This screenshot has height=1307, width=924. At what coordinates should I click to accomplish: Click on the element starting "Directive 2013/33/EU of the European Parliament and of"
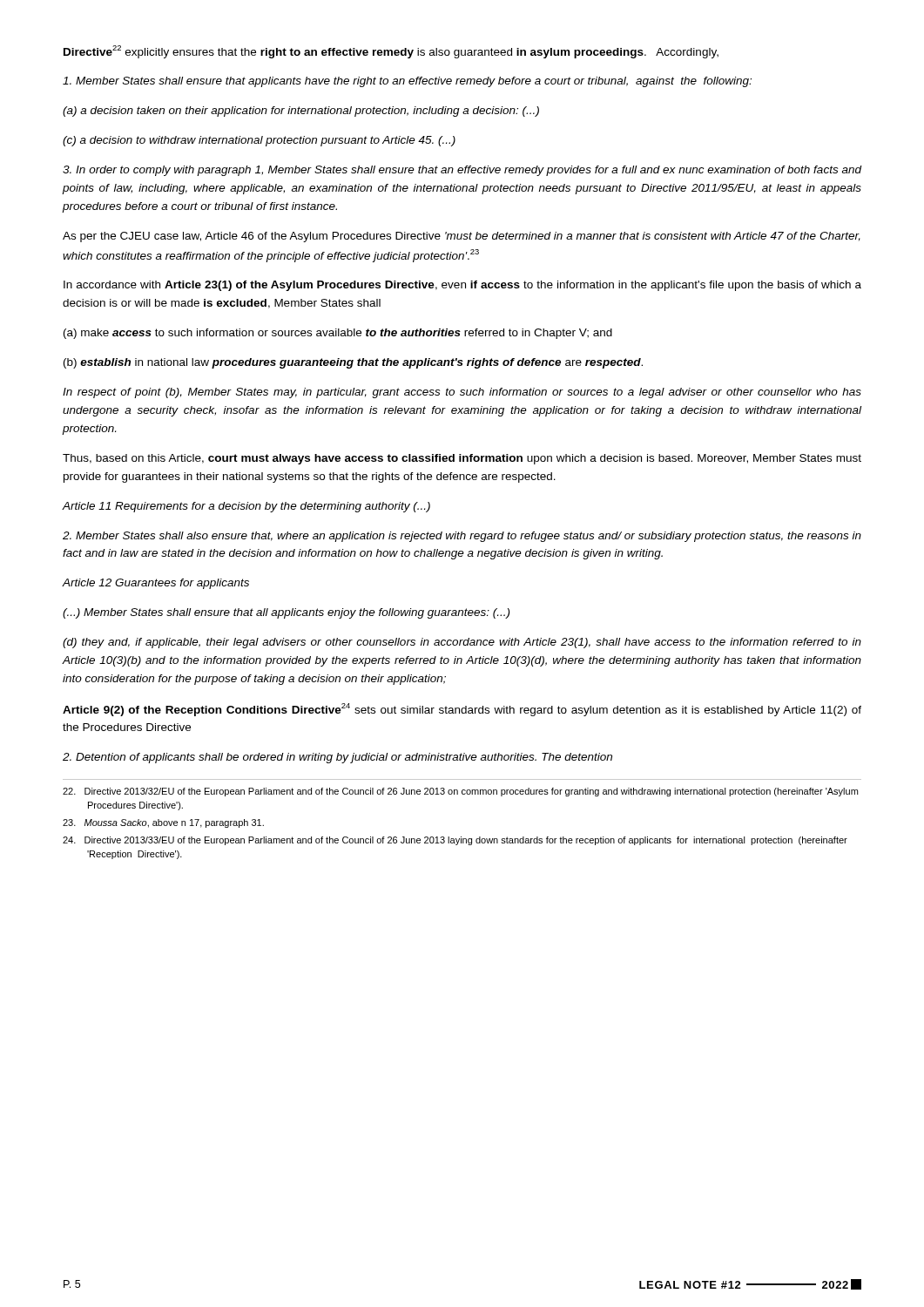[x=456, y=847]
